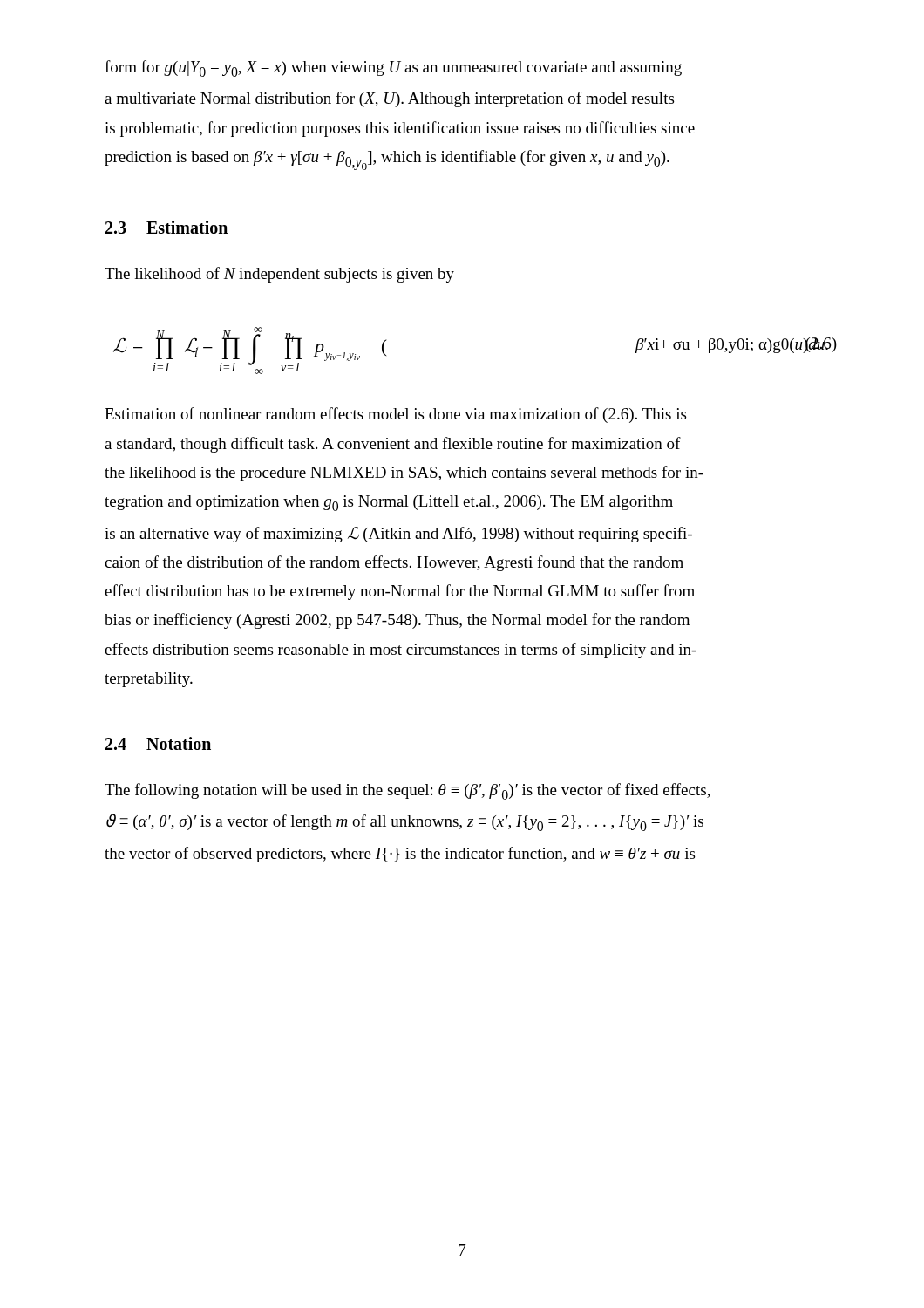Select the text block that says "prediction is based on β′x + γ[σu +"
Screen dimensions: 1308x924
[387, 160]
